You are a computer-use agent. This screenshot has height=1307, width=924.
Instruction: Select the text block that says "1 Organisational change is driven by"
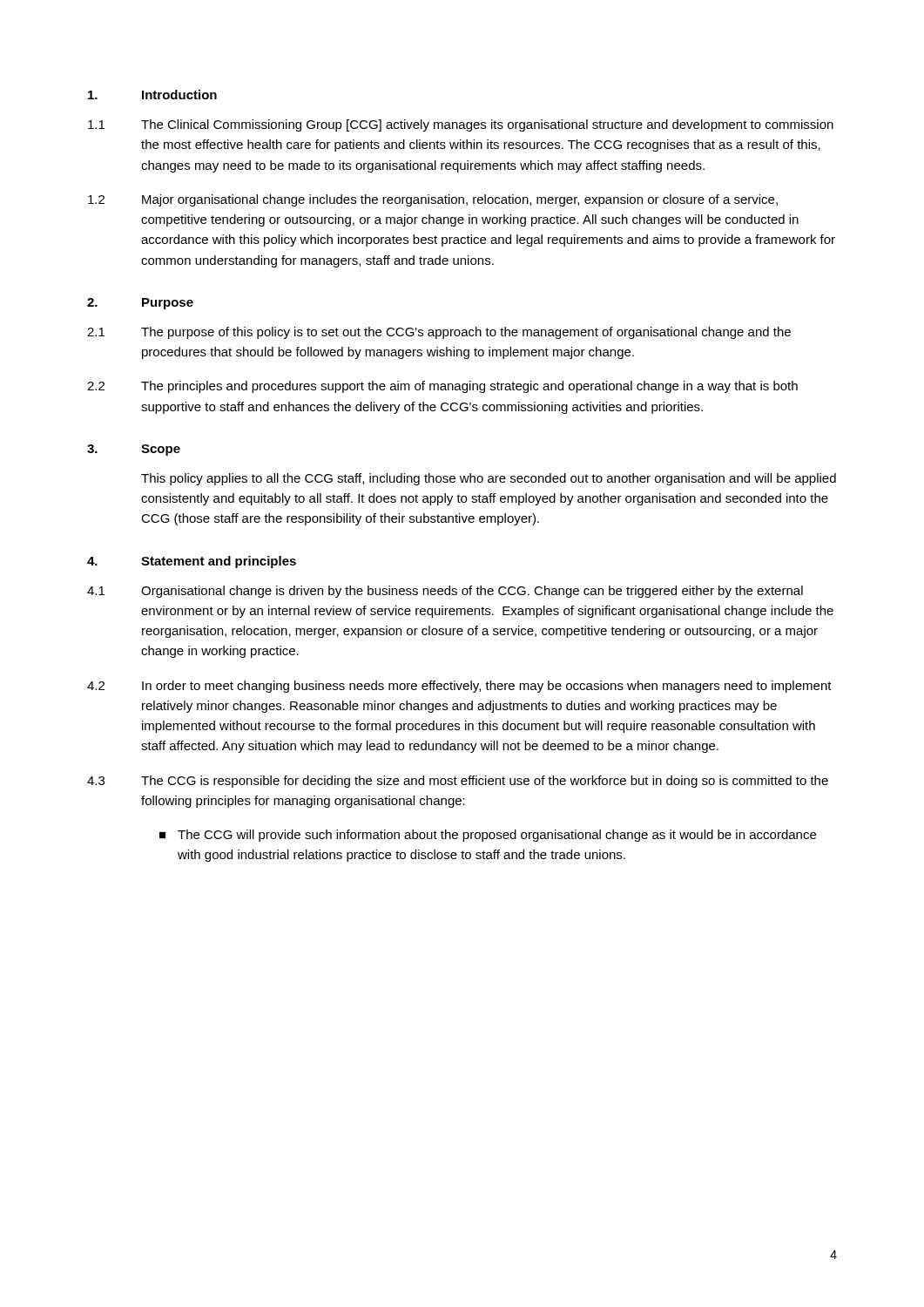(462, 620)
